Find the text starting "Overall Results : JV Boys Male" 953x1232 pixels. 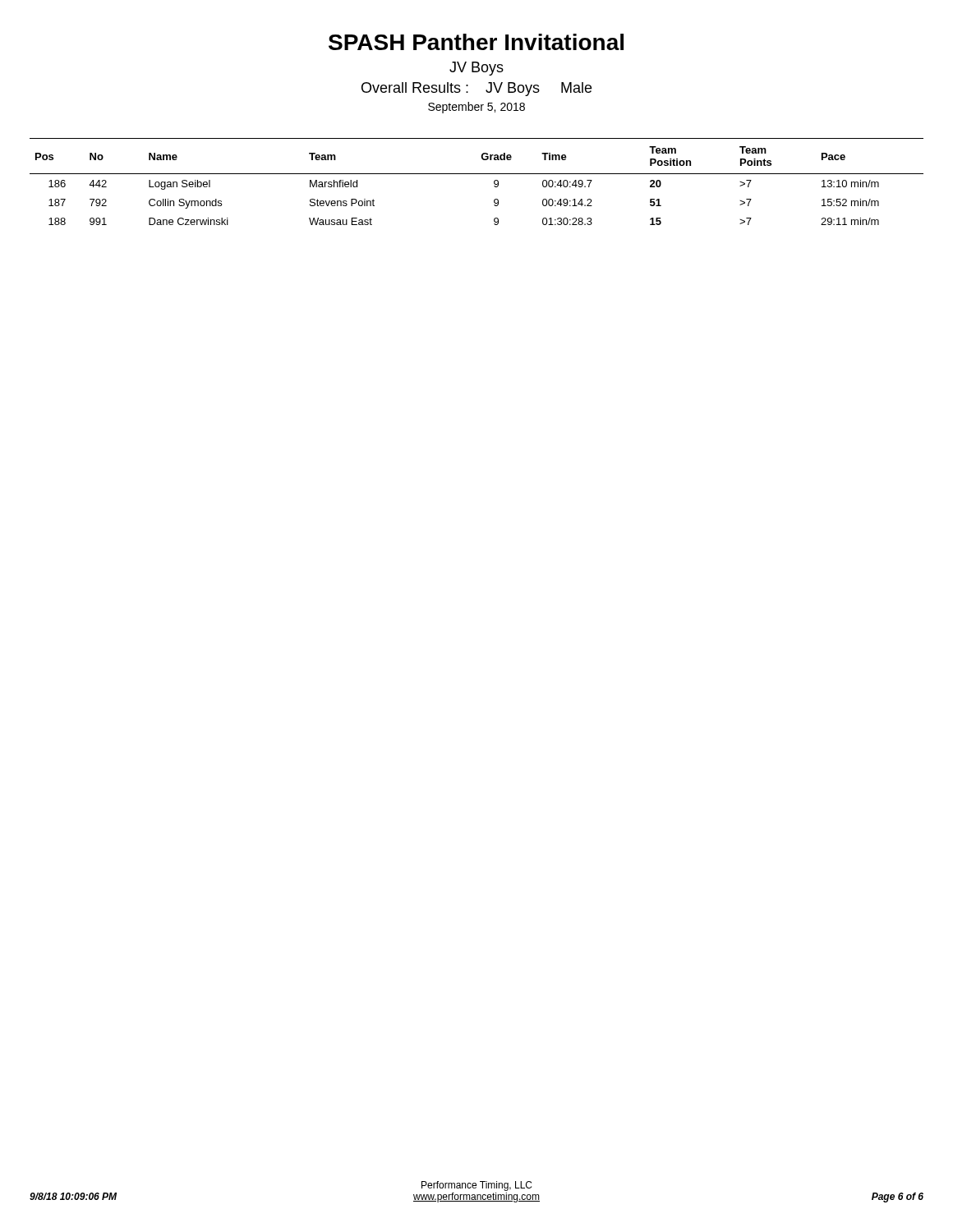476,88
